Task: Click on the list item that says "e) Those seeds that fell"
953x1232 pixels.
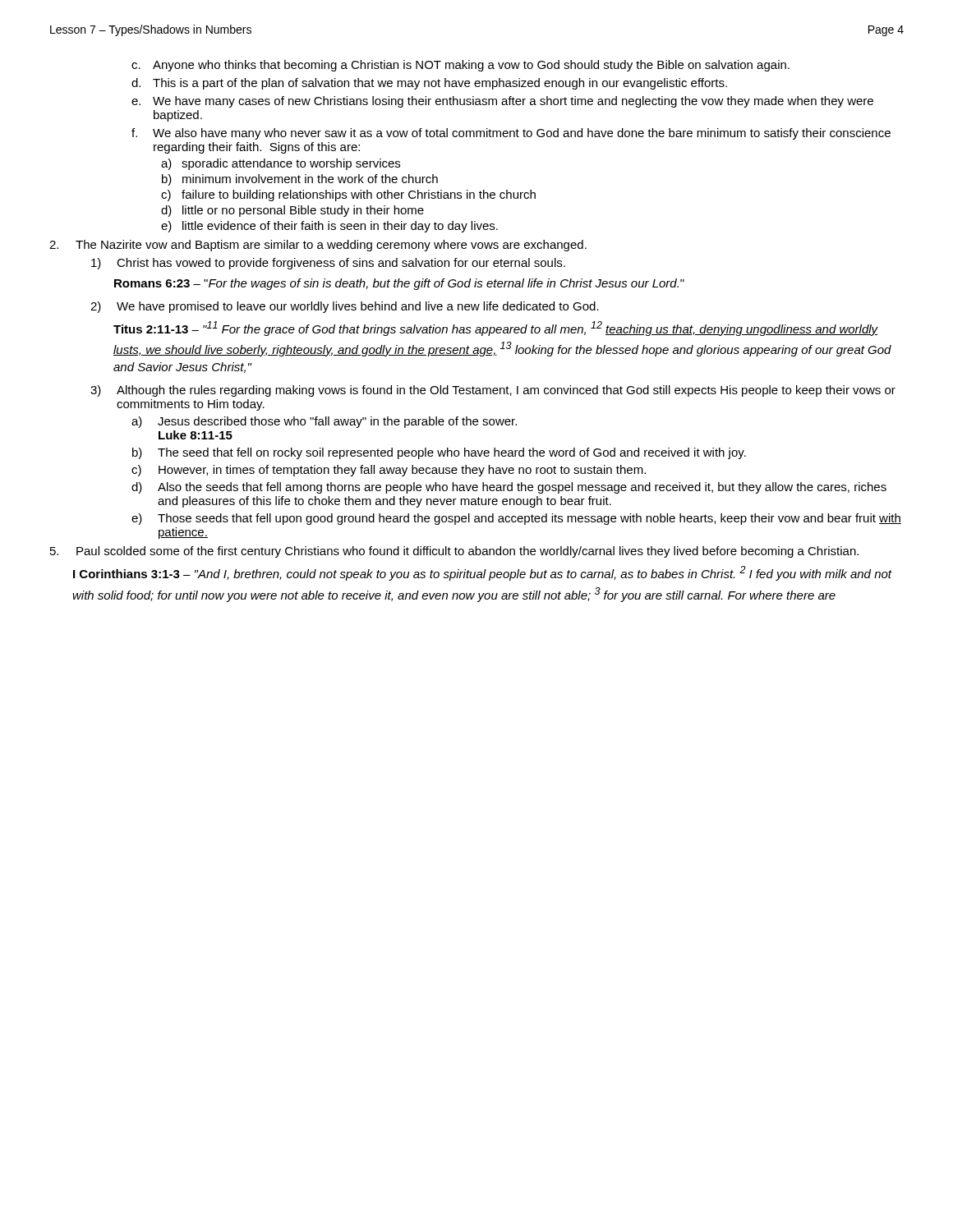Action: tap(518, 525)
